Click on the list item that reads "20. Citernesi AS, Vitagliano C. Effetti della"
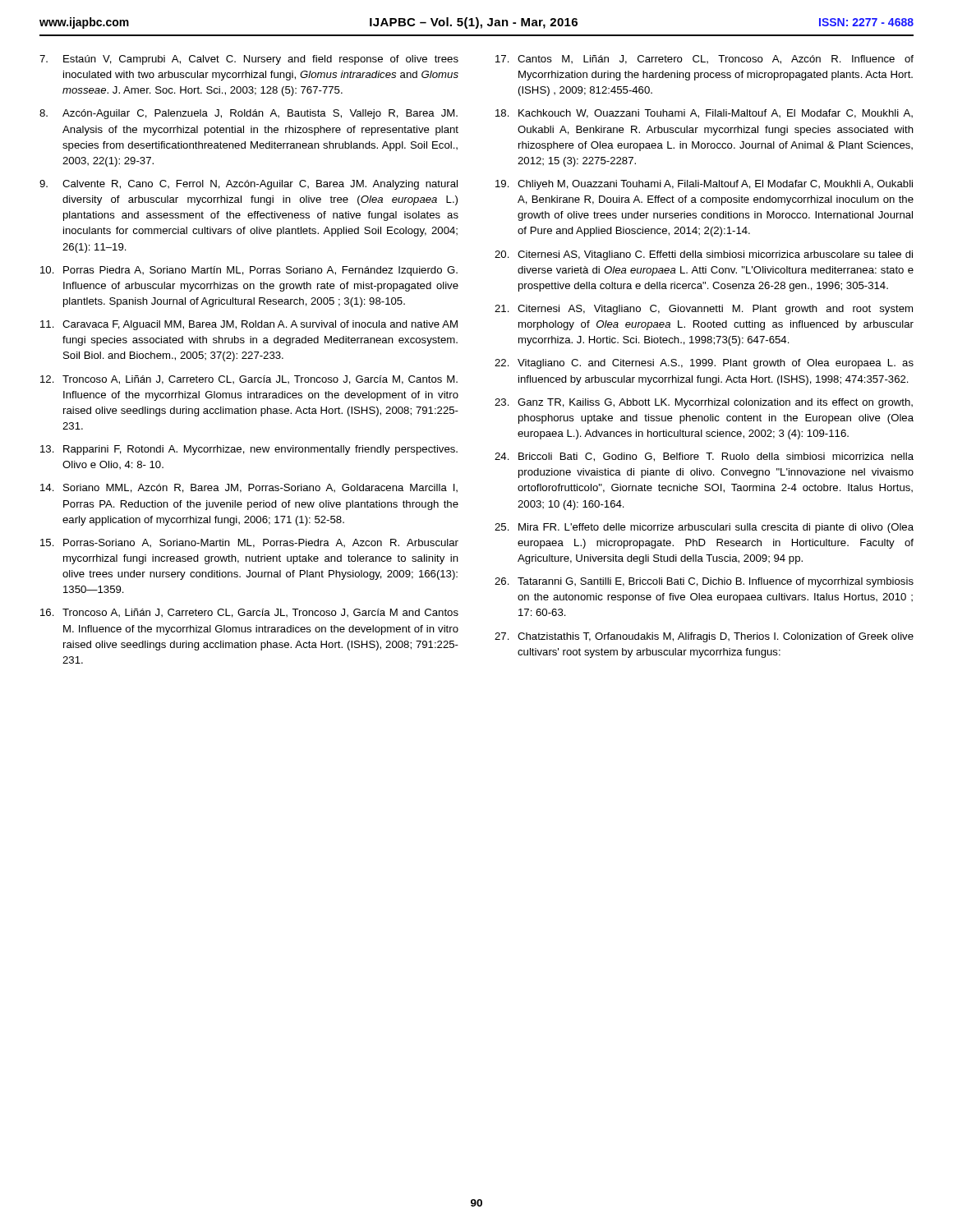 point(704,270)
